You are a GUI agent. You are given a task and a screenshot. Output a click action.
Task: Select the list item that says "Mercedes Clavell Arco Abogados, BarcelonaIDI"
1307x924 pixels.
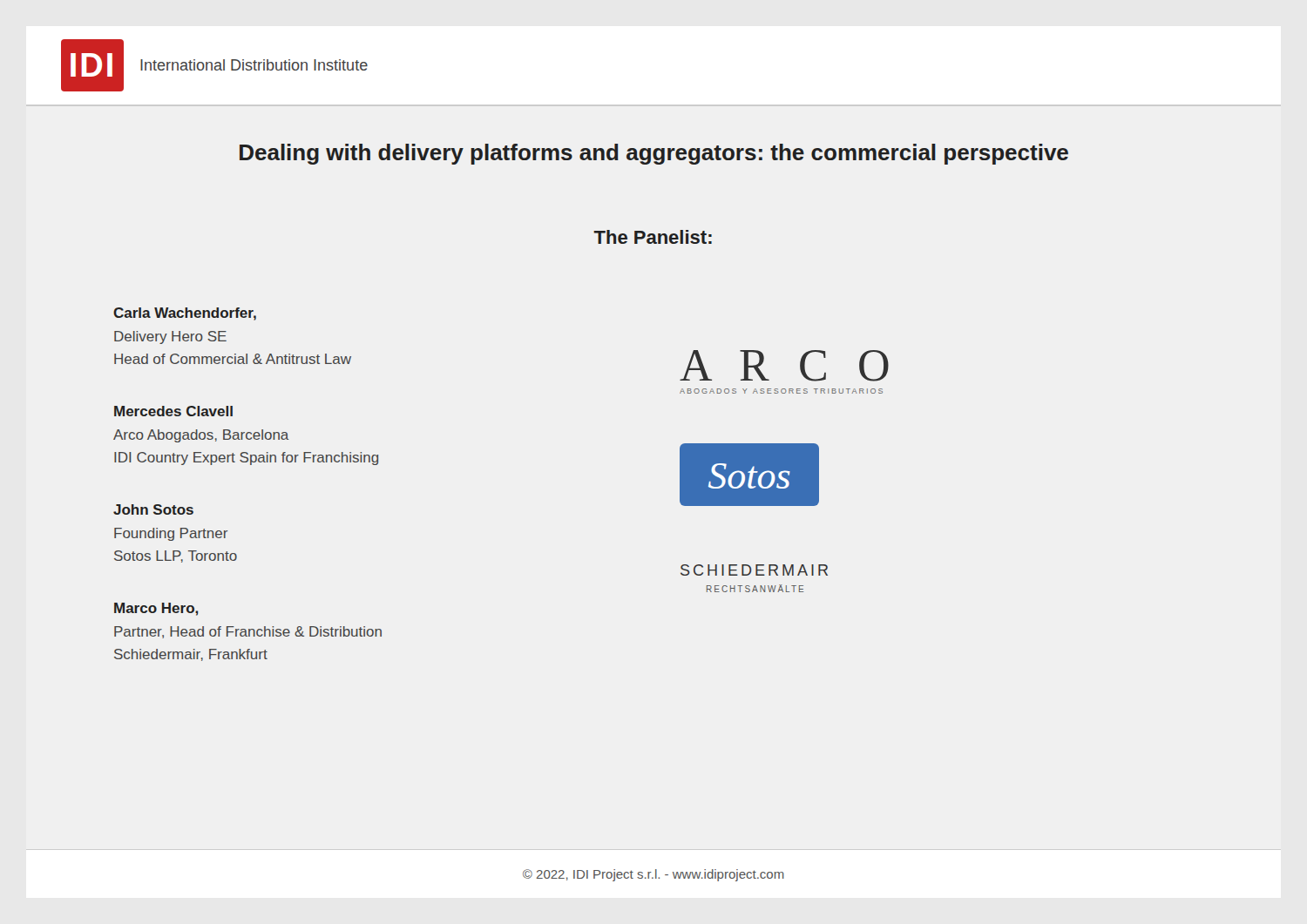173,411
